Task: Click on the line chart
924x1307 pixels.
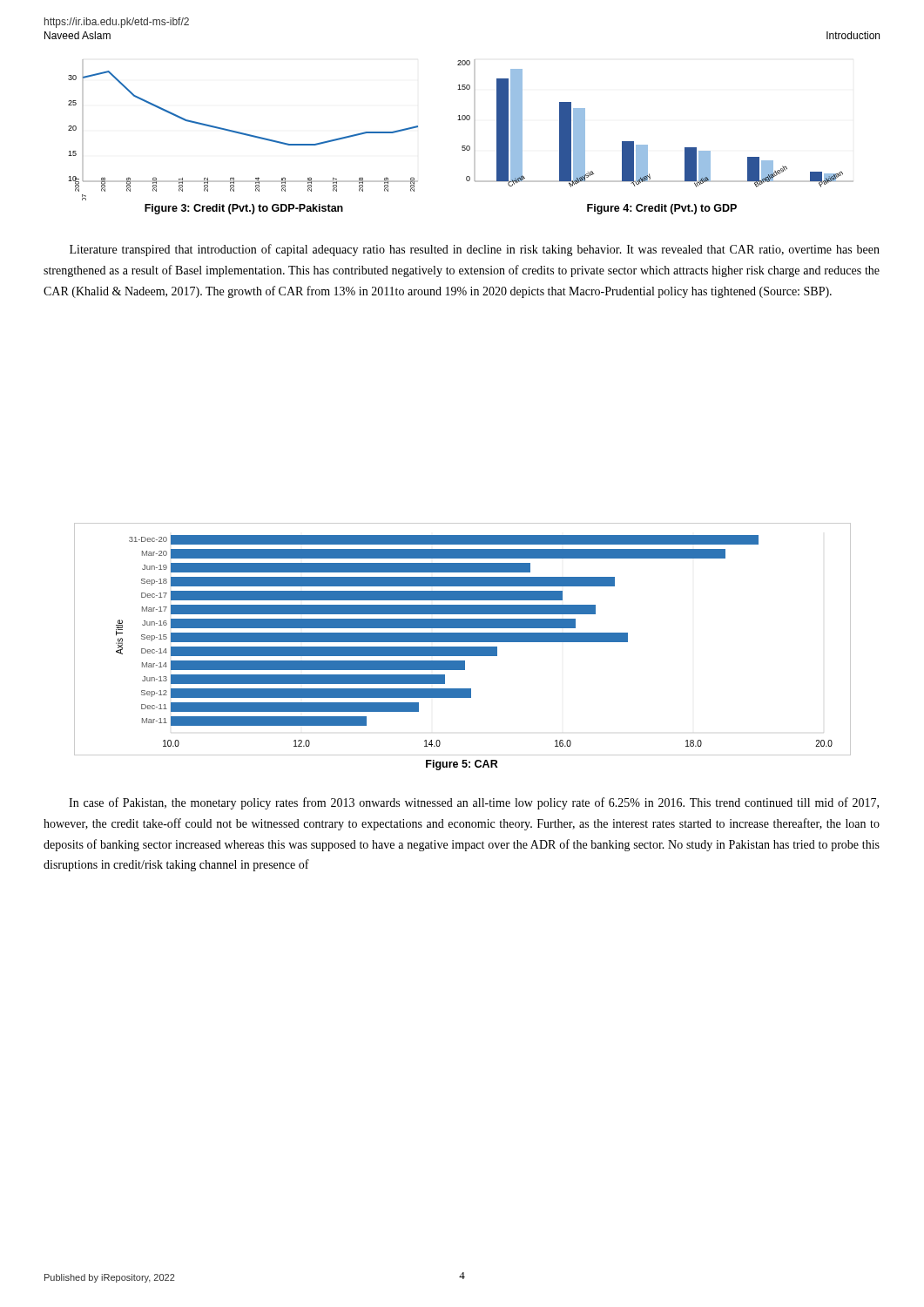Action: tap(244, 126)
